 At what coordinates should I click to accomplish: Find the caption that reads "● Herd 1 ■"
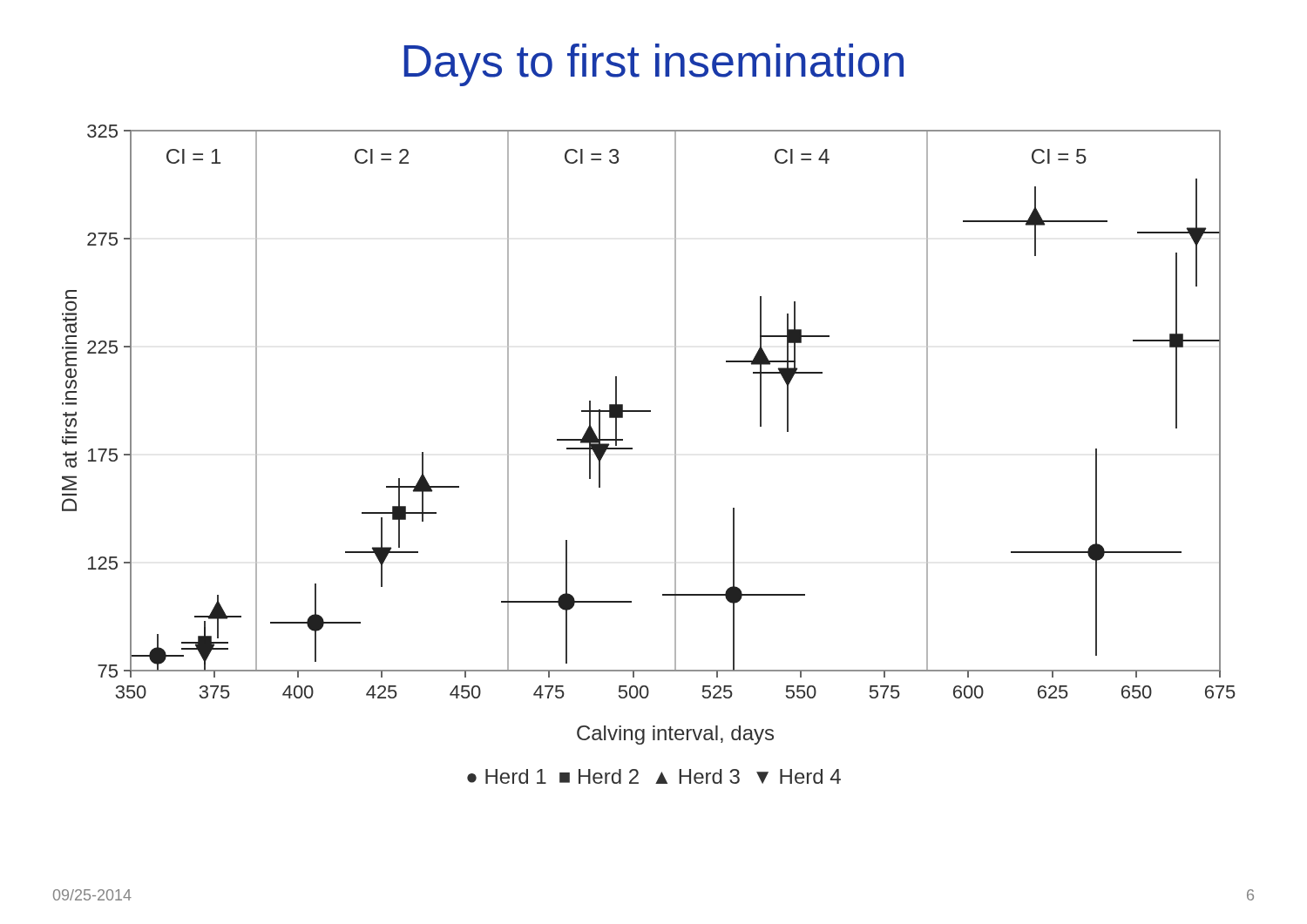tap(654, 776)
